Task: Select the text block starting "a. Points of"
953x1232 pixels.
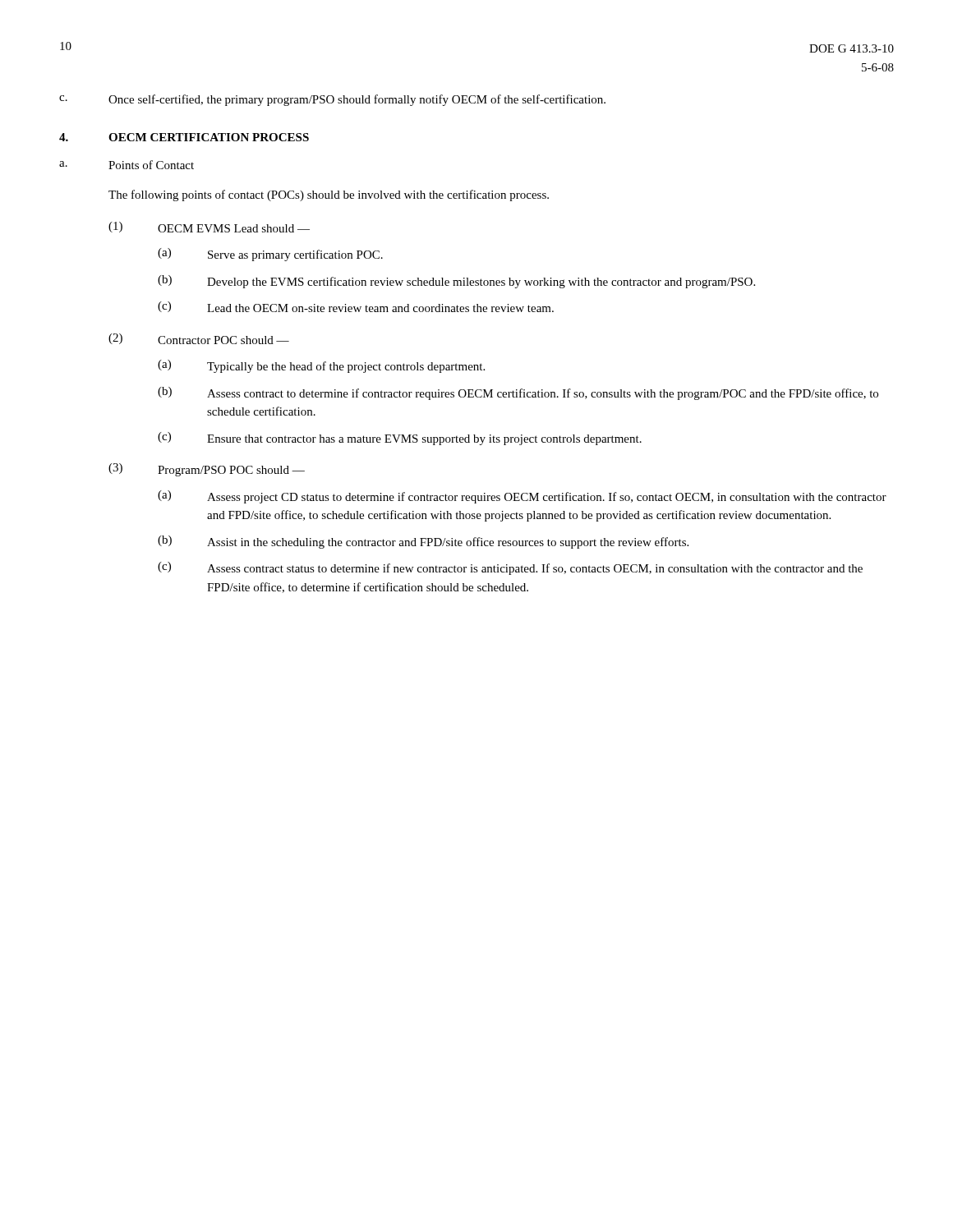Action: [x=127, y=165]
